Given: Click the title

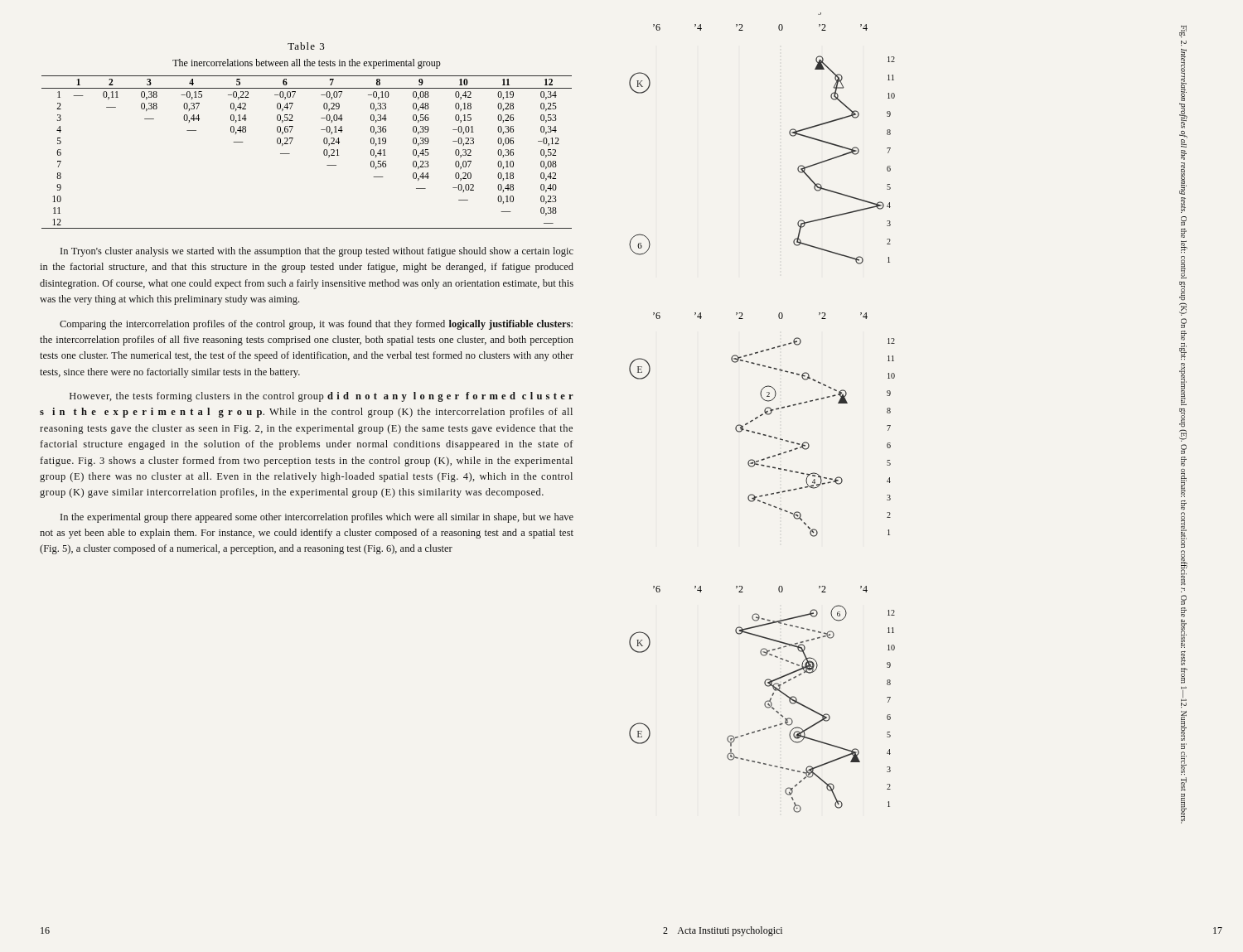Looking at the screenshot, I should coord(307,46).
